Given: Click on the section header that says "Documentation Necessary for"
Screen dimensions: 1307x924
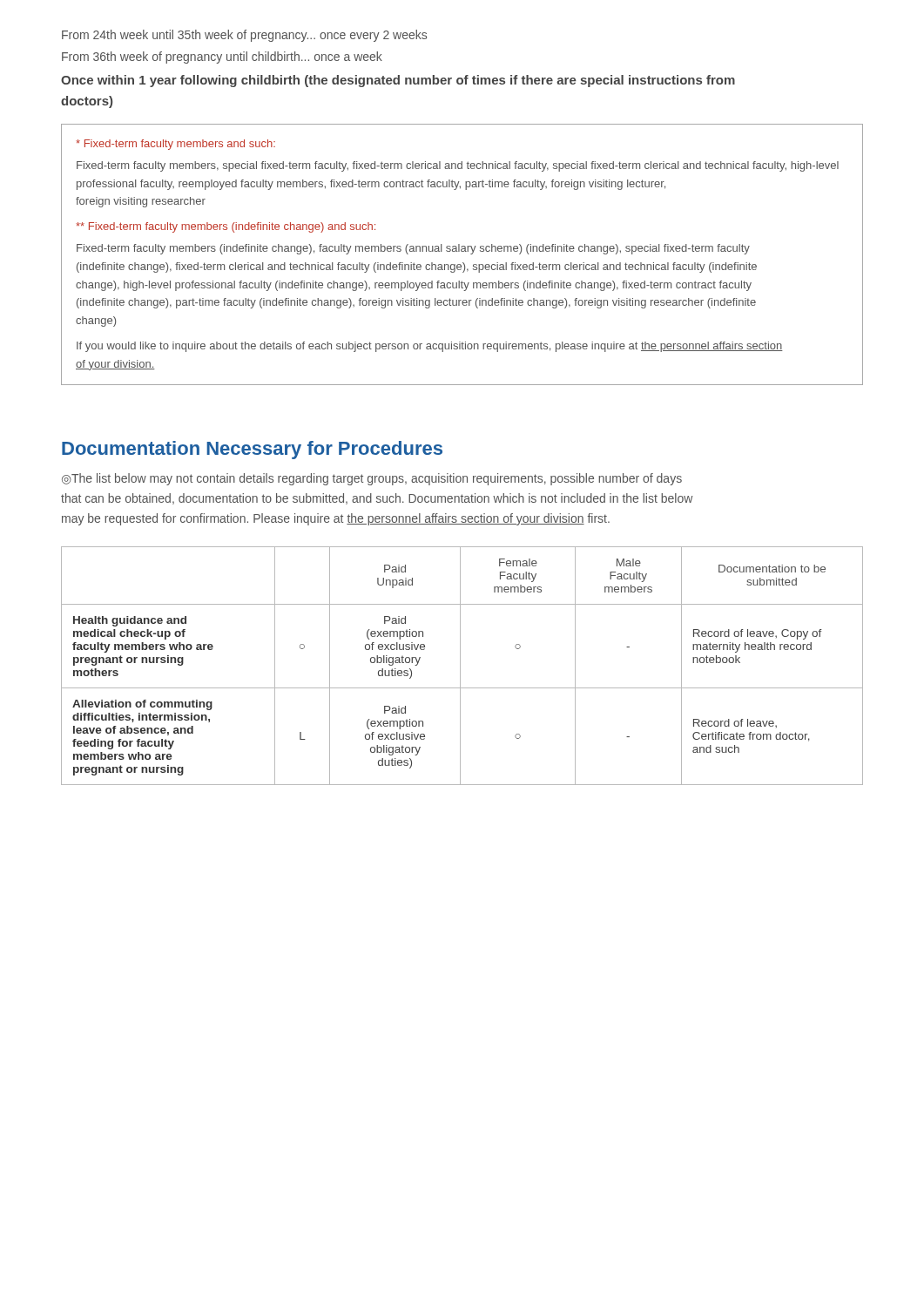Looking at the screenshot, I should pos(252,448).
